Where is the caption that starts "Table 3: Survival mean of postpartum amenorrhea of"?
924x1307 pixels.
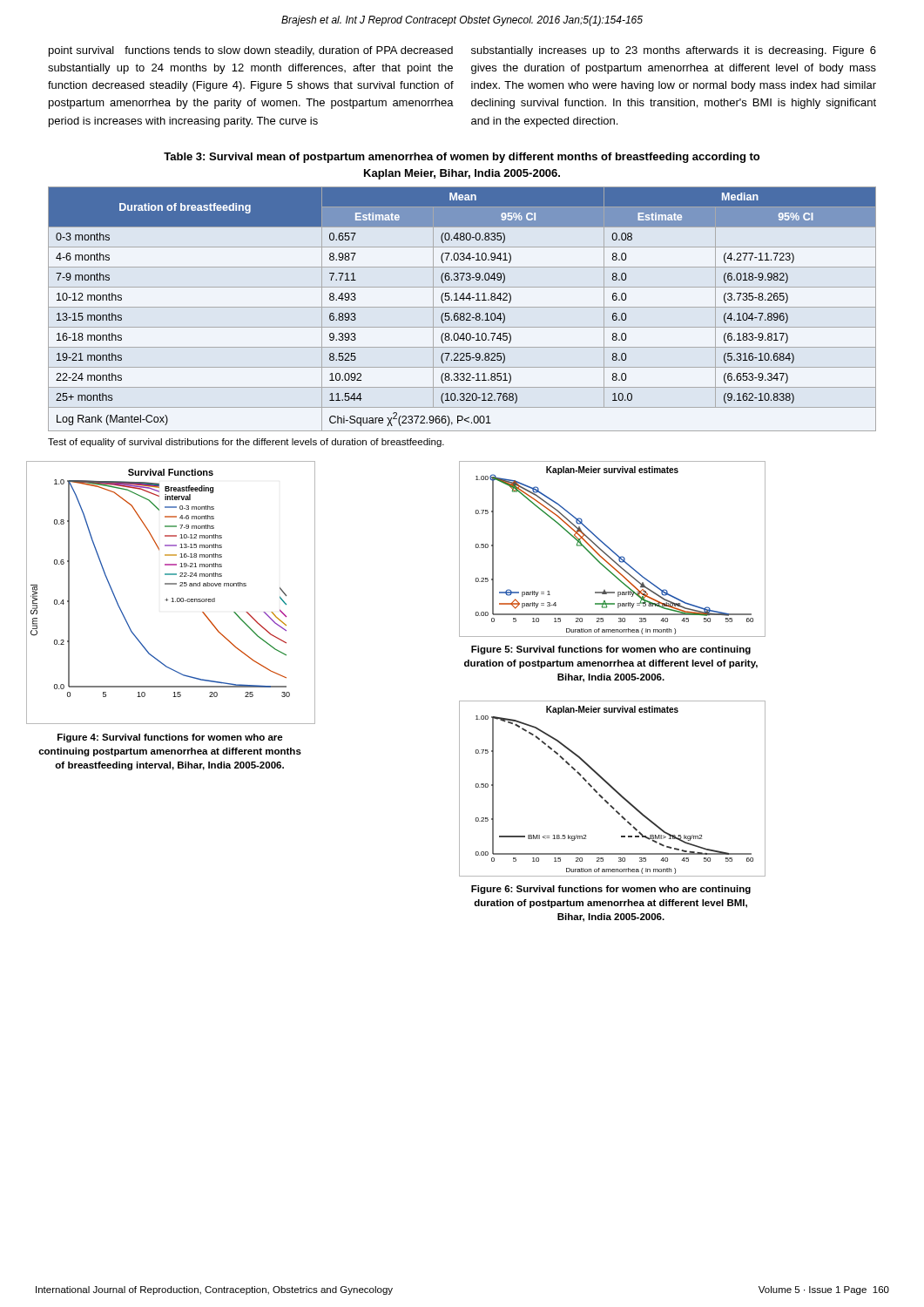(x=462, y=164)
